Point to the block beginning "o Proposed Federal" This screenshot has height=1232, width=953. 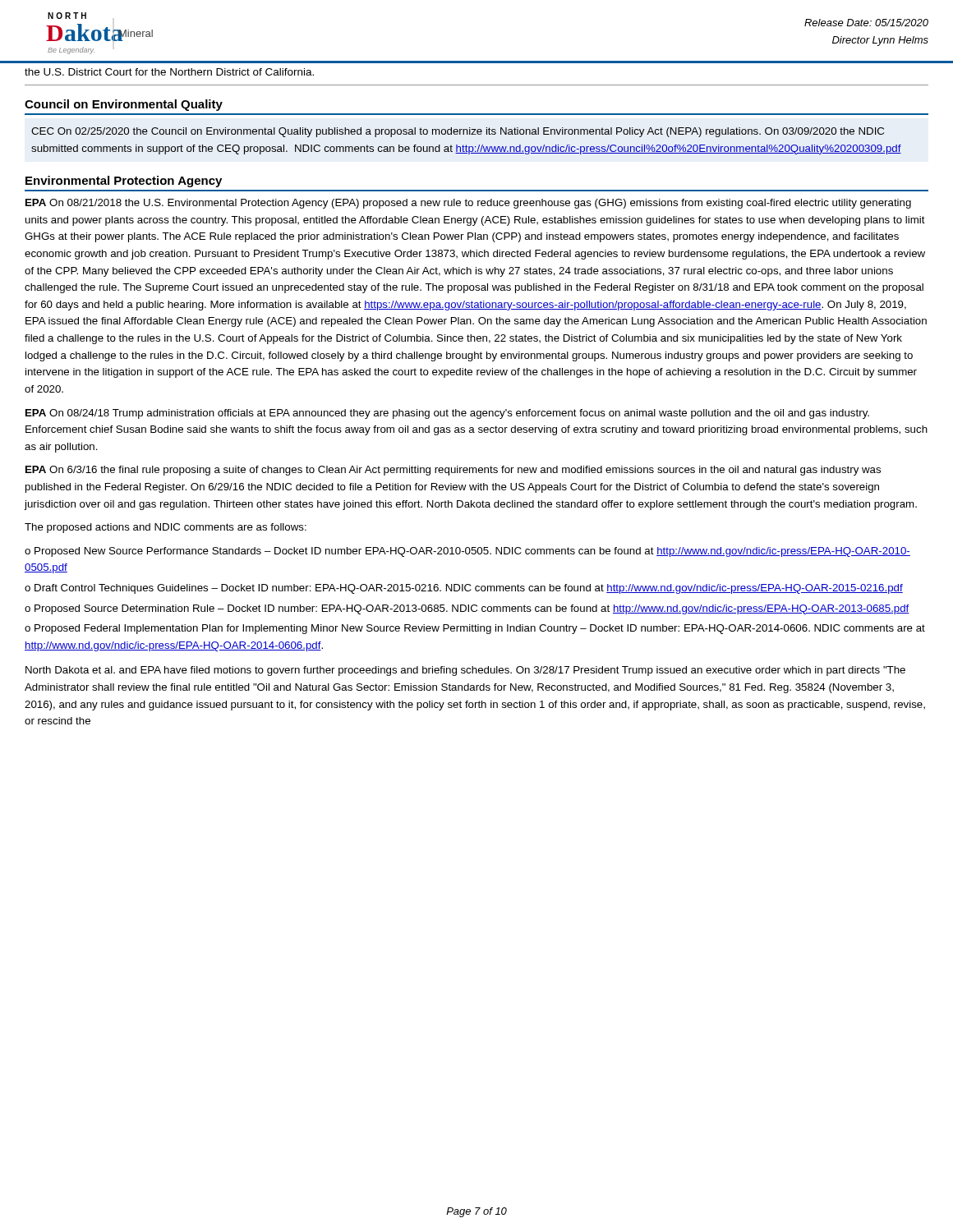[x=475, y=637]
